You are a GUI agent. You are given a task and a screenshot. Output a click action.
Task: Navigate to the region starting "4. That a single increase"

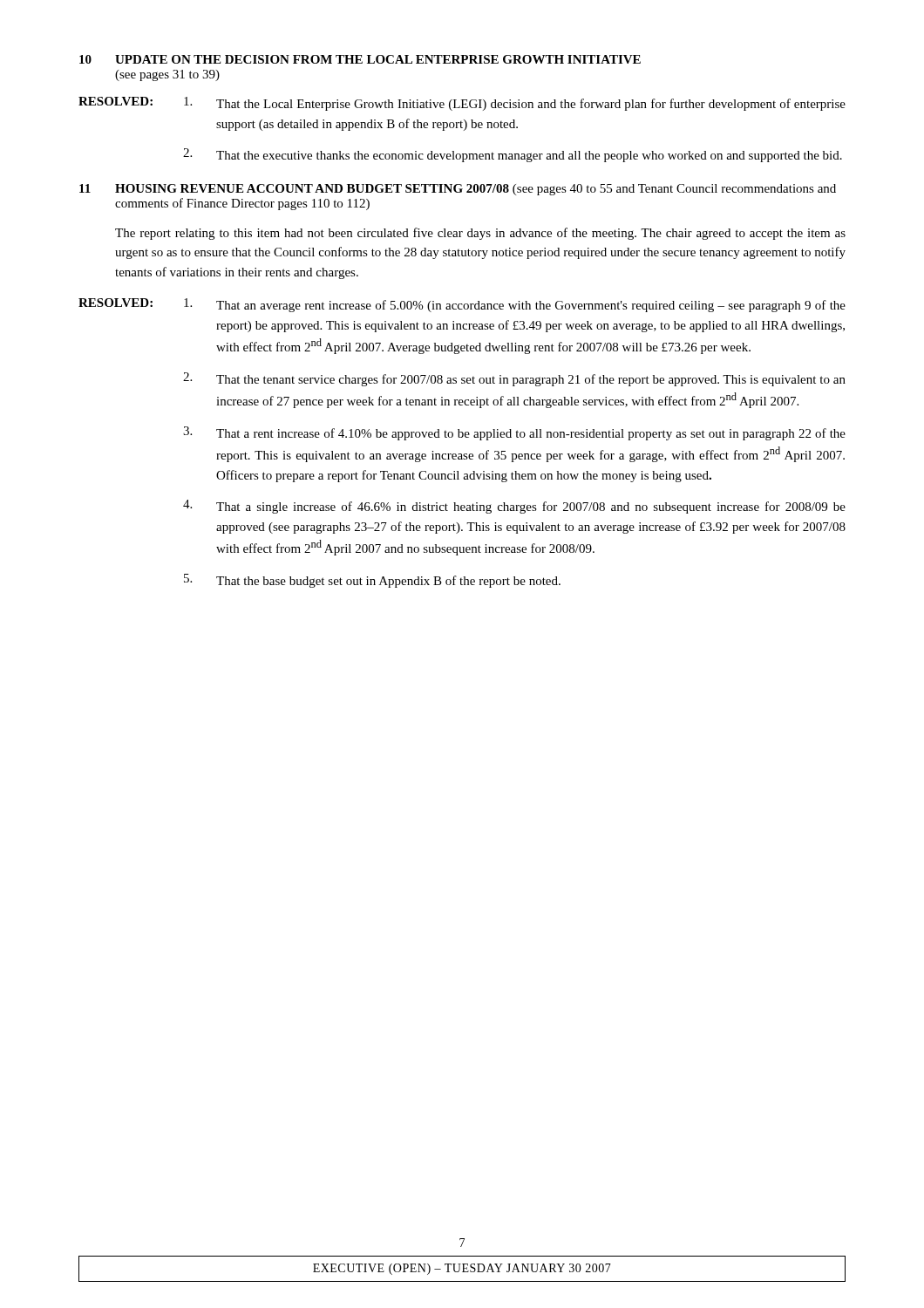pos(514,528)
